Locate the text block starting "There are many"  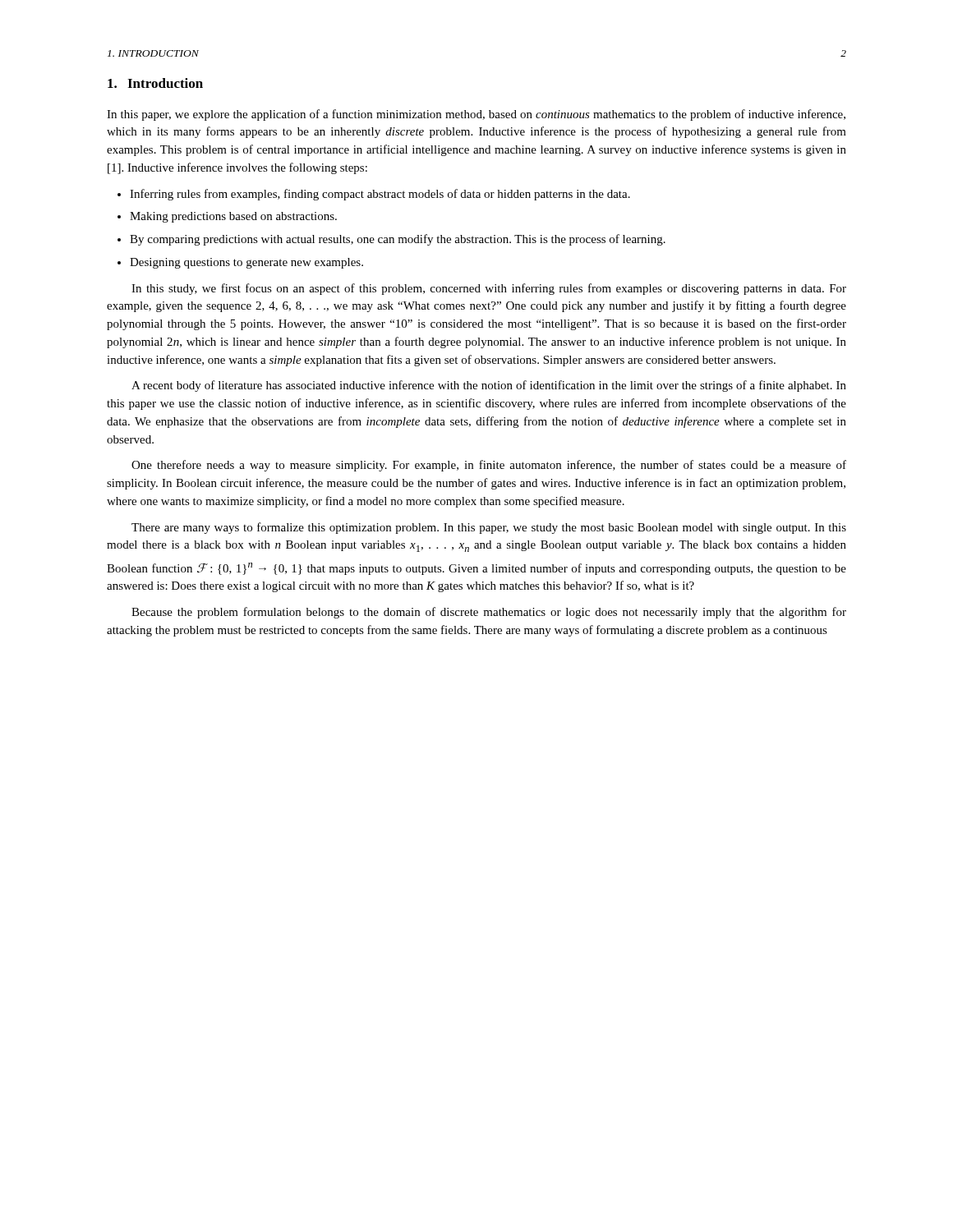(x=476, y=557)
